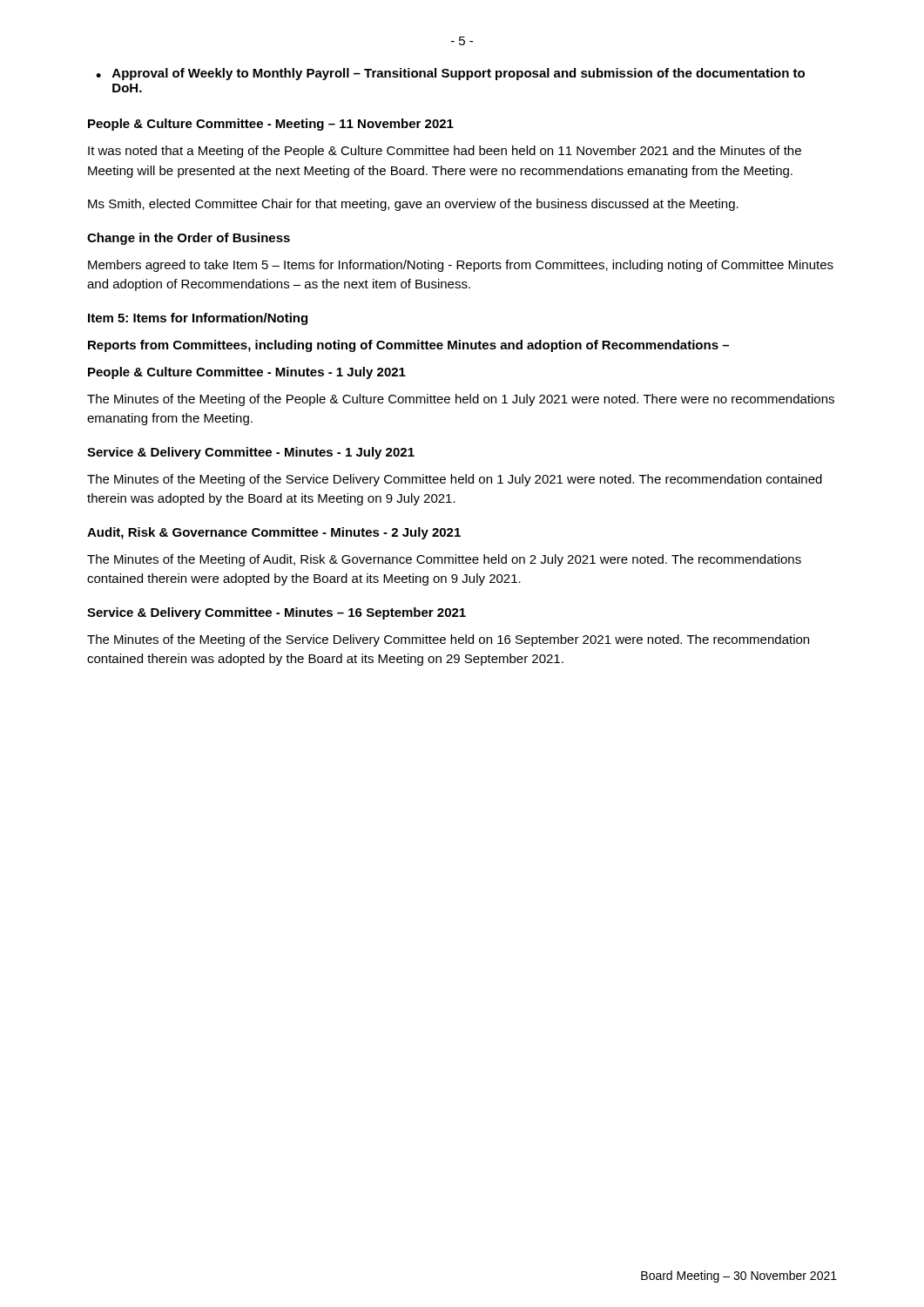
Task: Select the region starting "People & Culture Committee - Meeting –"
Action: coord(270,123)
